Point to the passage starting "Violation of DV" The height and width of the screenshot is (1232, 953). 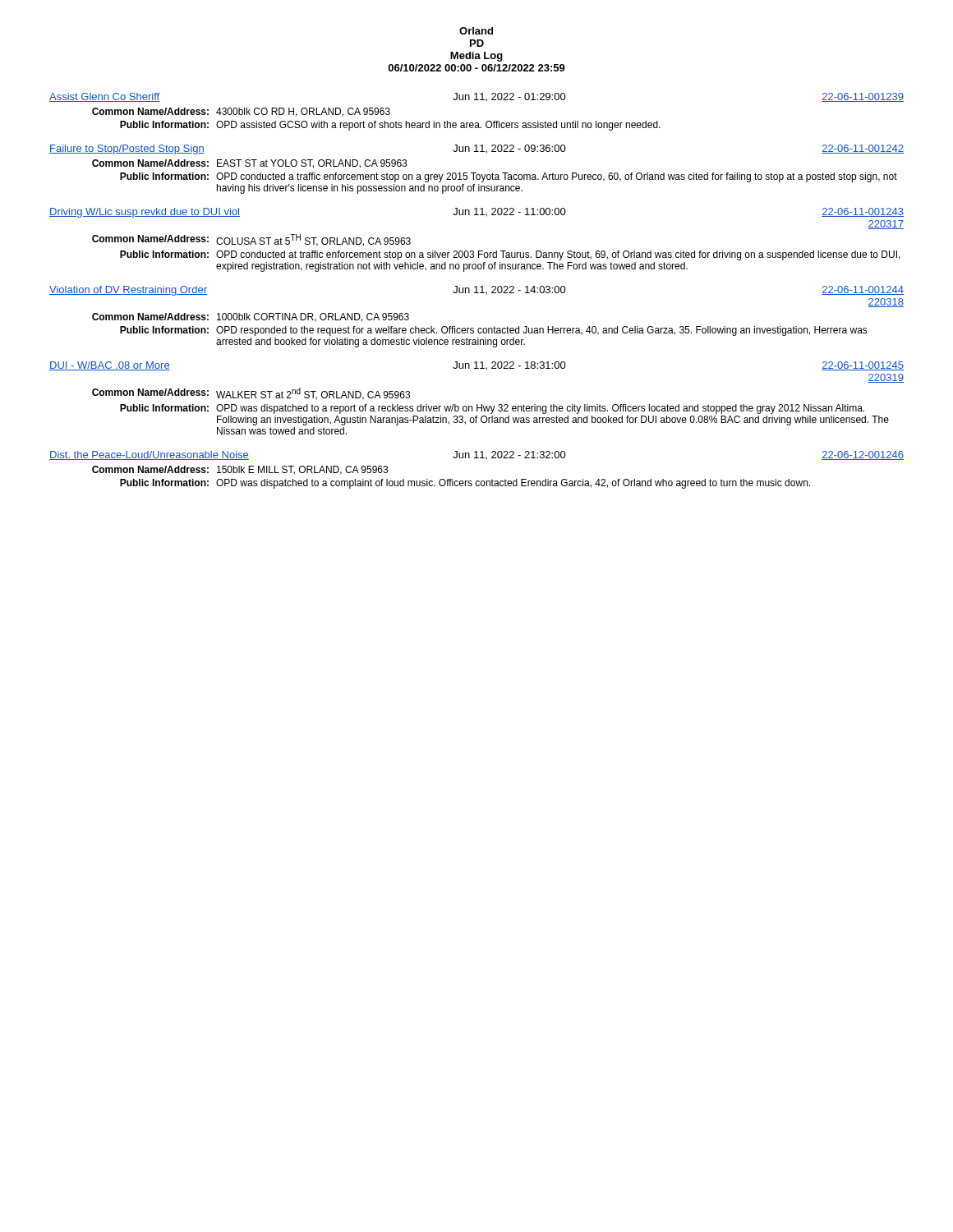click(x=476, y=291)
